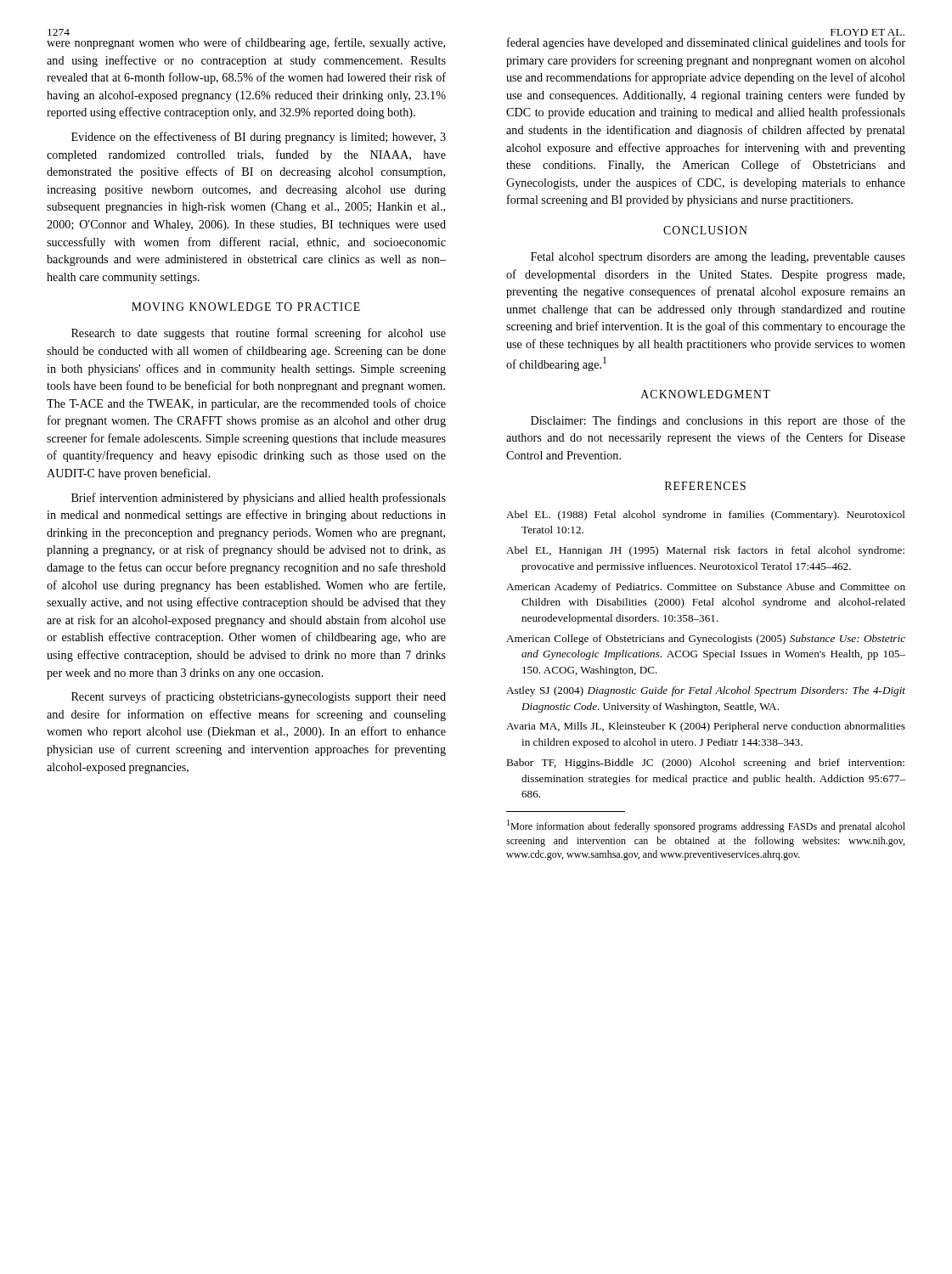Find the region starting "federal agencies have developed and"
The width and height of the screenshot is (952, 1274).
[706, 121]
